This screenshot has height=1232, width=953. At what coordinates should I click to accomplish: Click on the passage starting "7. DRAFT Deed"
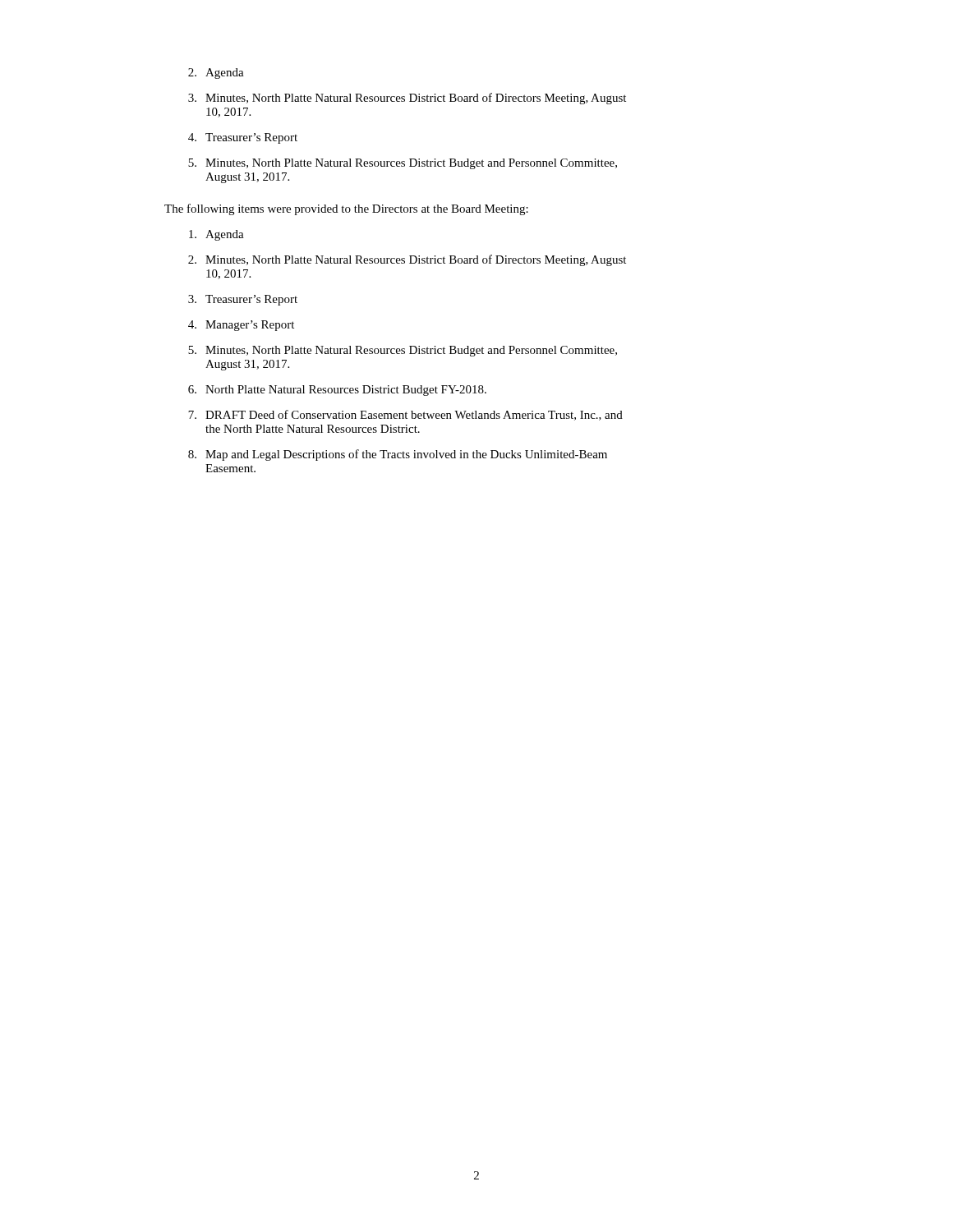[505, 422]
